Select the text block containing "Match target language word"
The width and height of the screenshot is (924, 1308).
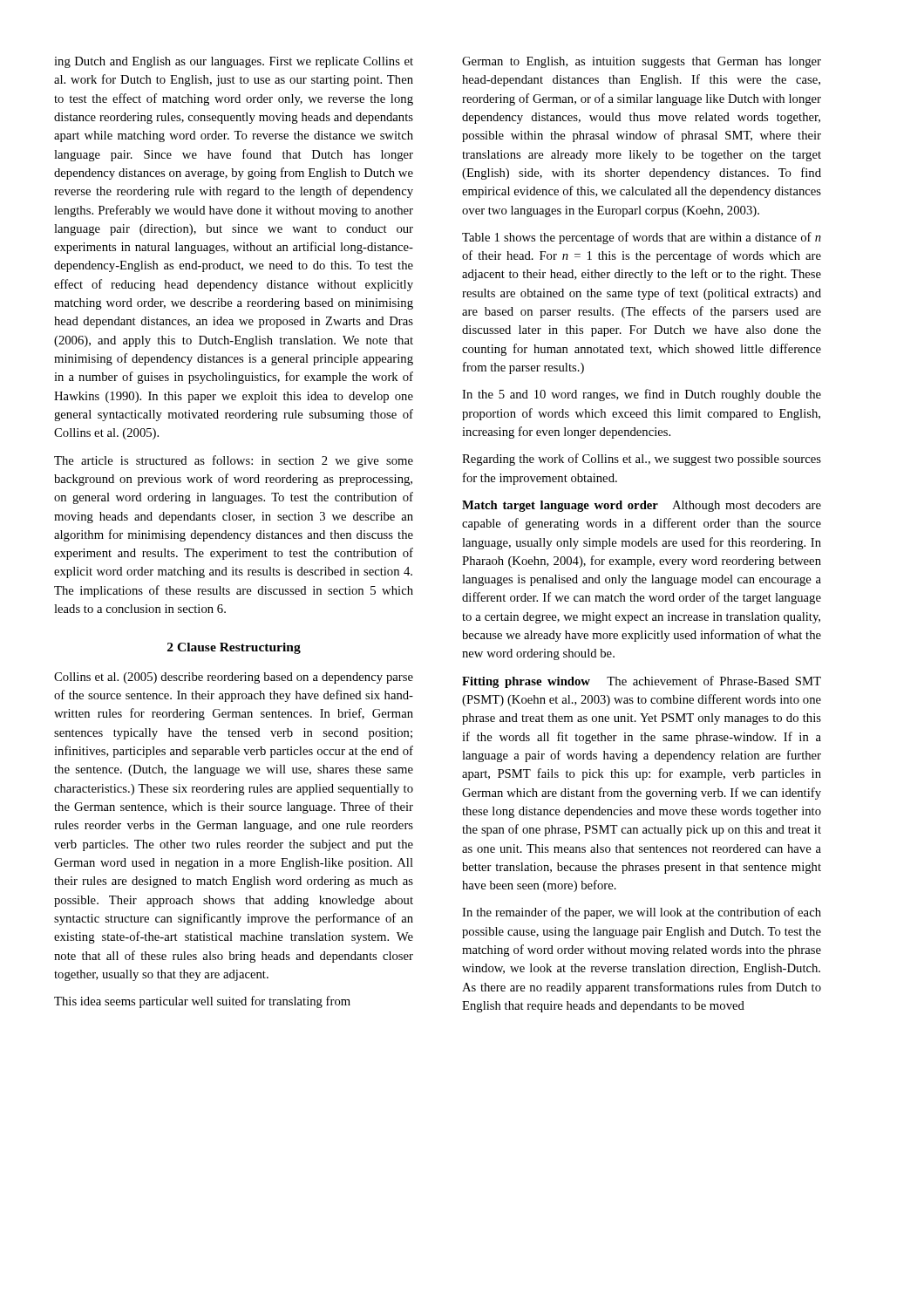(x=642, y=580)
